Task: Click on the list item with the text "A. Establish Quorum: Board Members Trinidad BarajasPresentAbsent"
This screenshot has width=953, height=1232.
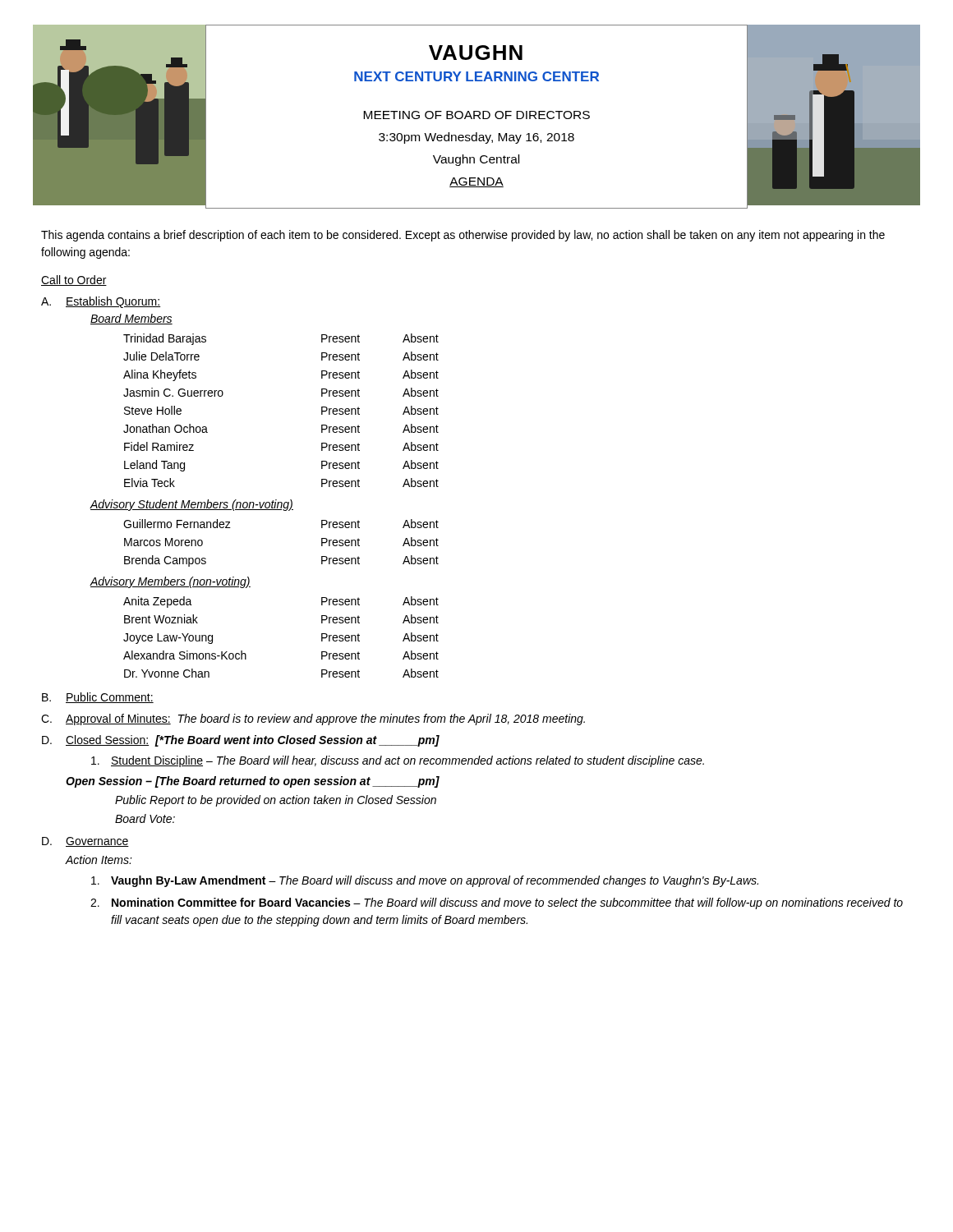Action: point(101,302)
